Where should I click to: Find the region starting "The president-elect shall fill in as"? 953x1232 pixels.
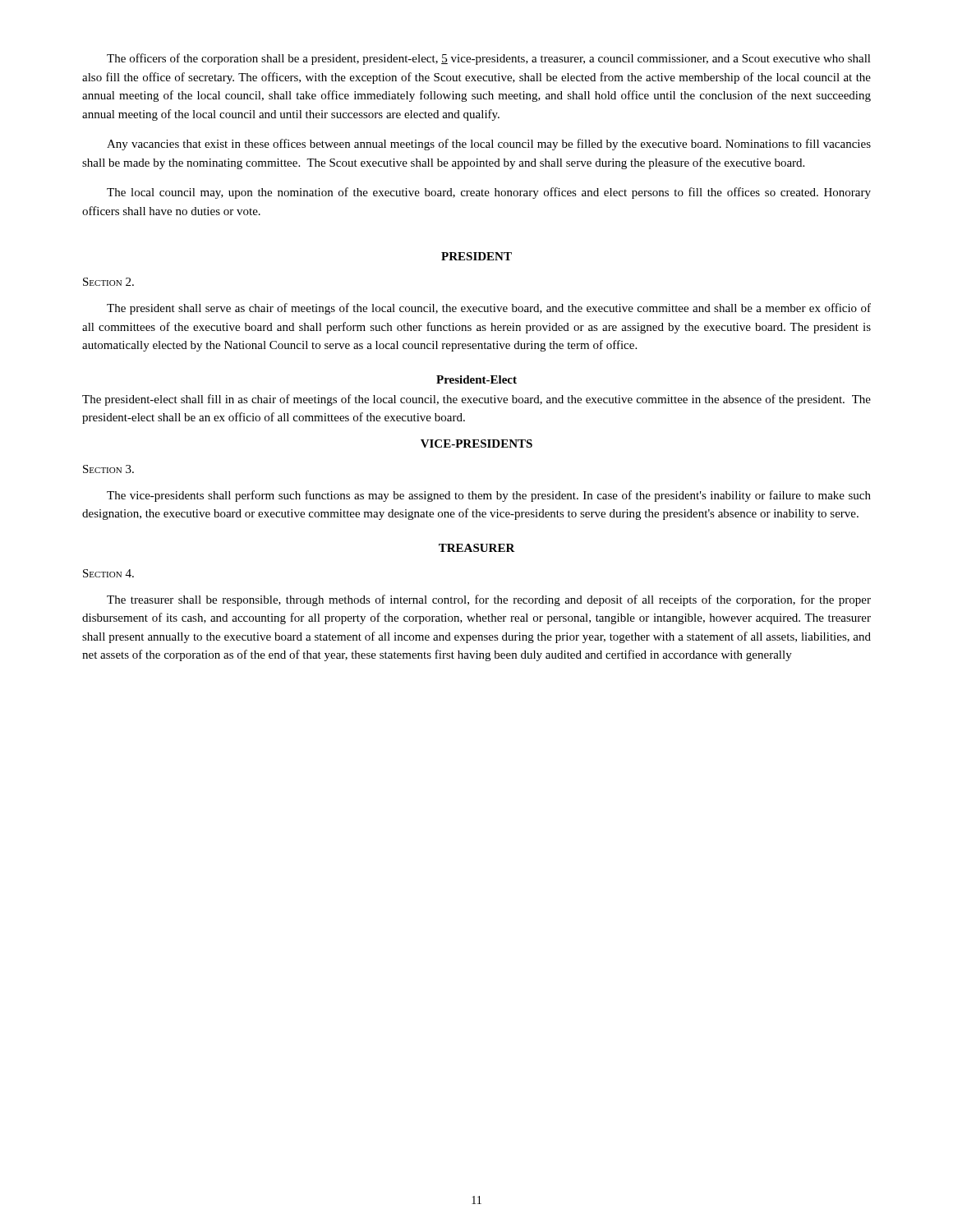(476, 408)
